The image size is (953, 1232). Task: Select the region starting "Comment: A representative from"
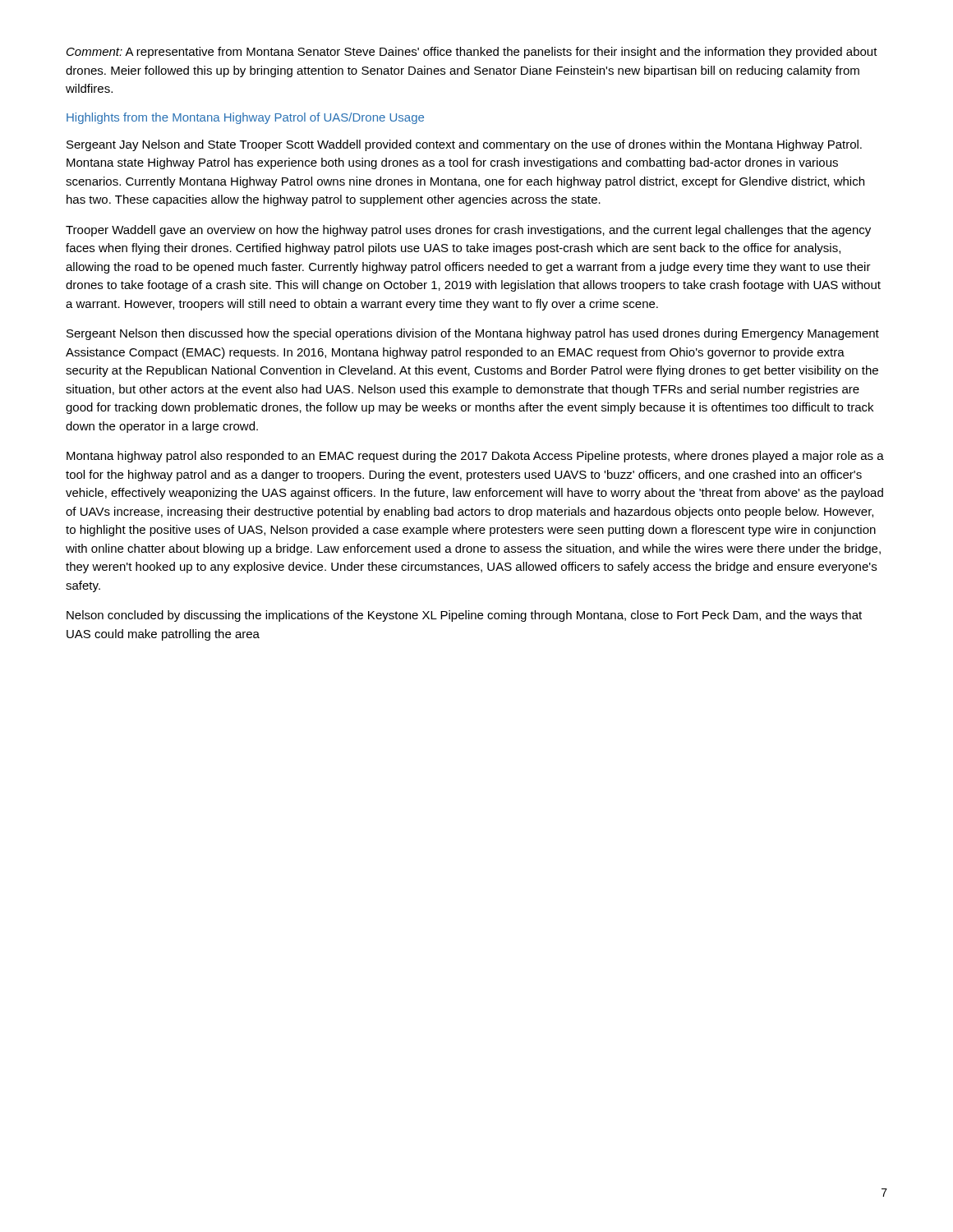click(x=471, y=70)
